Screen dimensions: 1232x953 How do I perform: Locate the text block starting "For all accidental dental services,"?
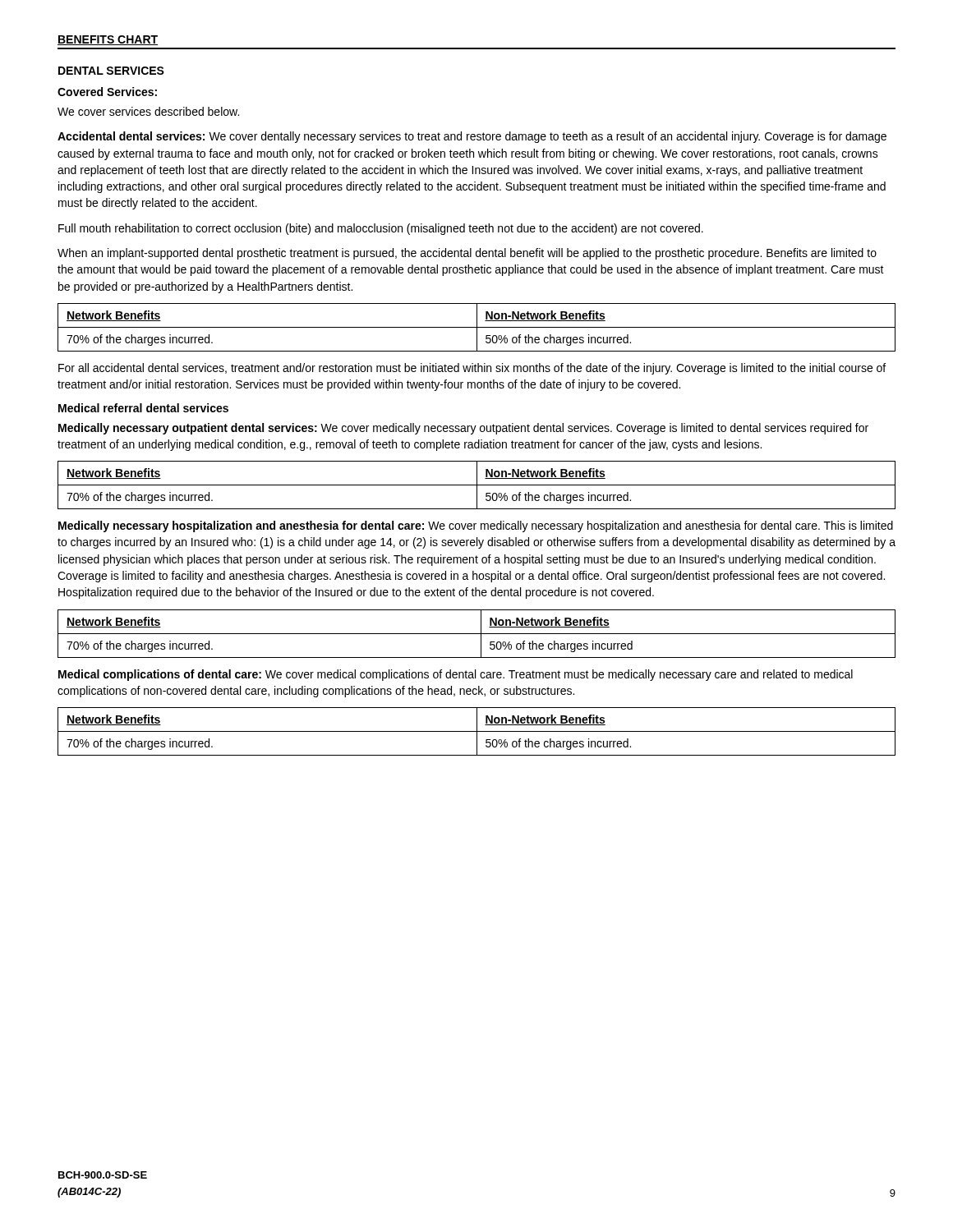(x=476, y=376)
